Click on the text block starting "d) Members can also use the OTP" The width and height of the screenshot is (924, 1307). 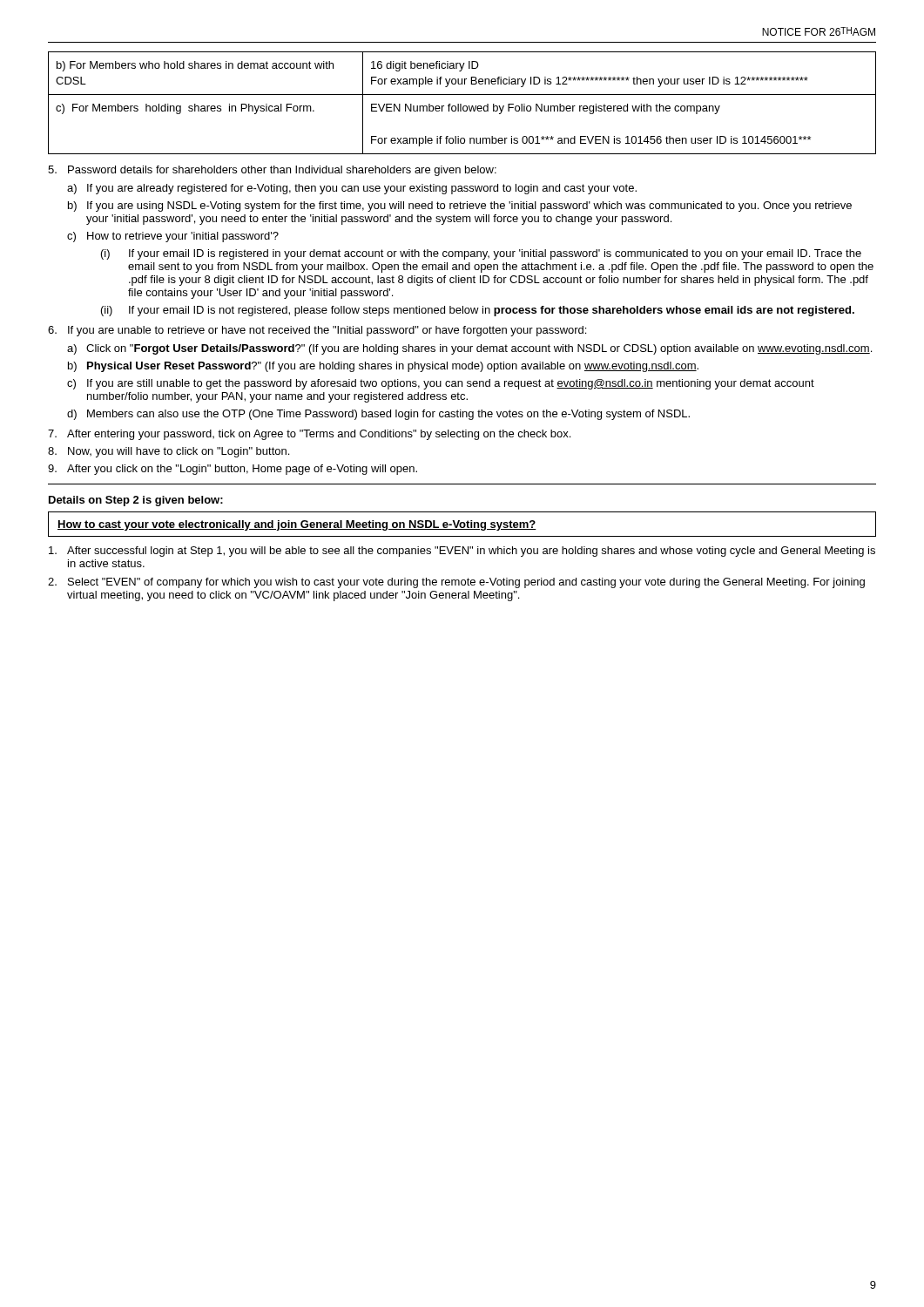[379, 413]
